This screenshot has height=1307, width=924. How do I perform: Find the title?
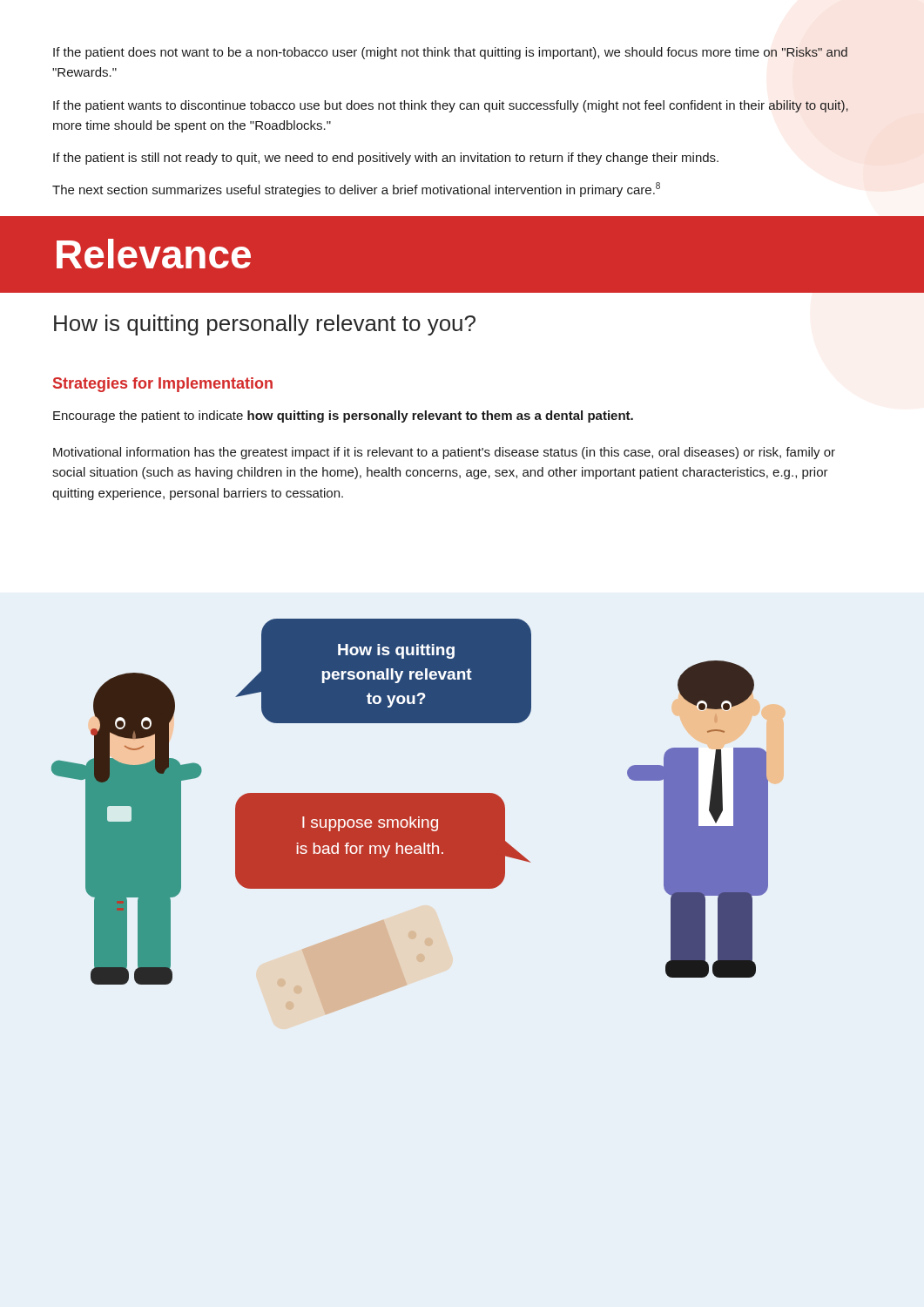153,254
